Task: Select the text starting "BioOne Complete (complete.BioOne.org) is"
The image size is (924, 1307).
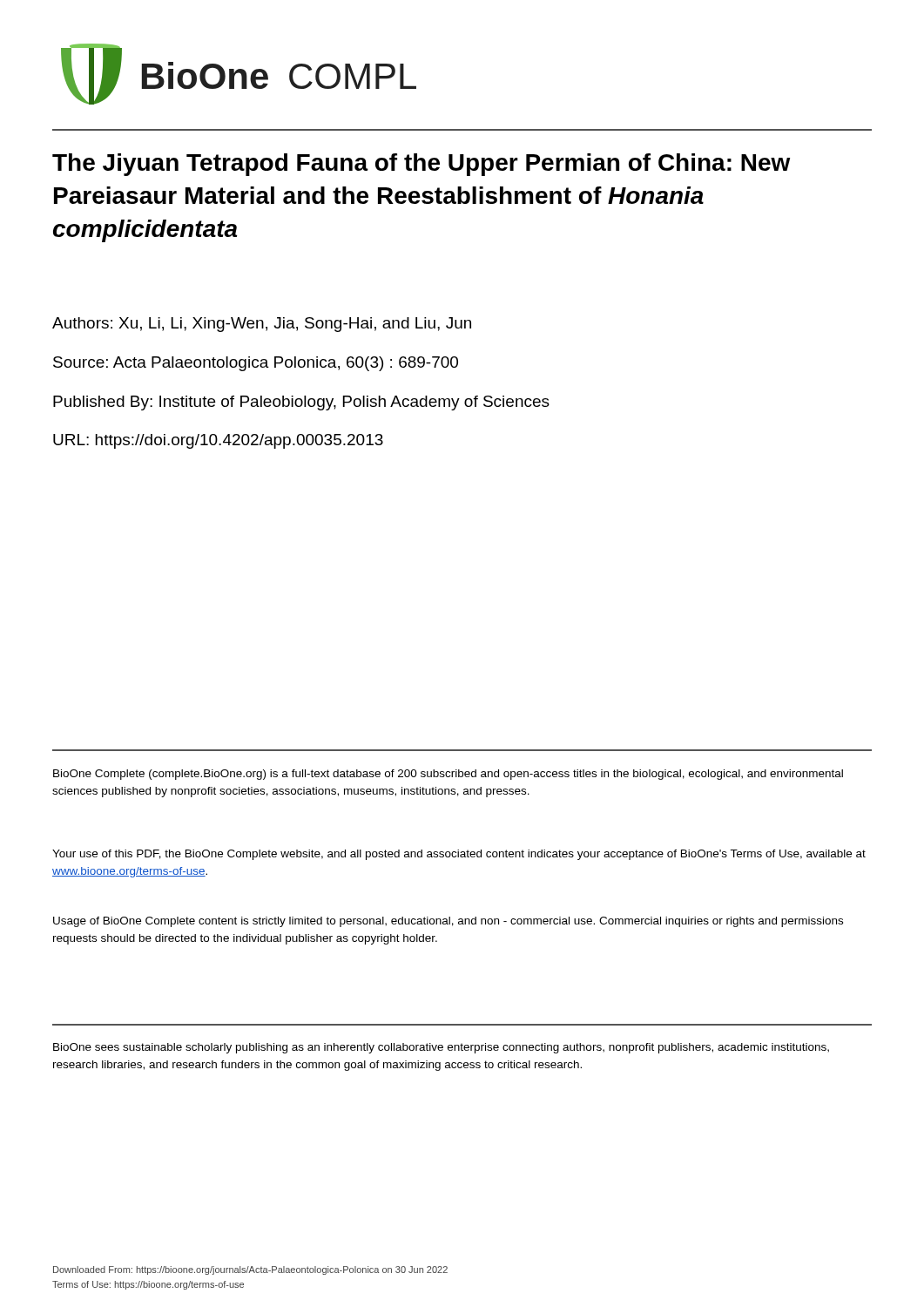Action: [462, 783]
